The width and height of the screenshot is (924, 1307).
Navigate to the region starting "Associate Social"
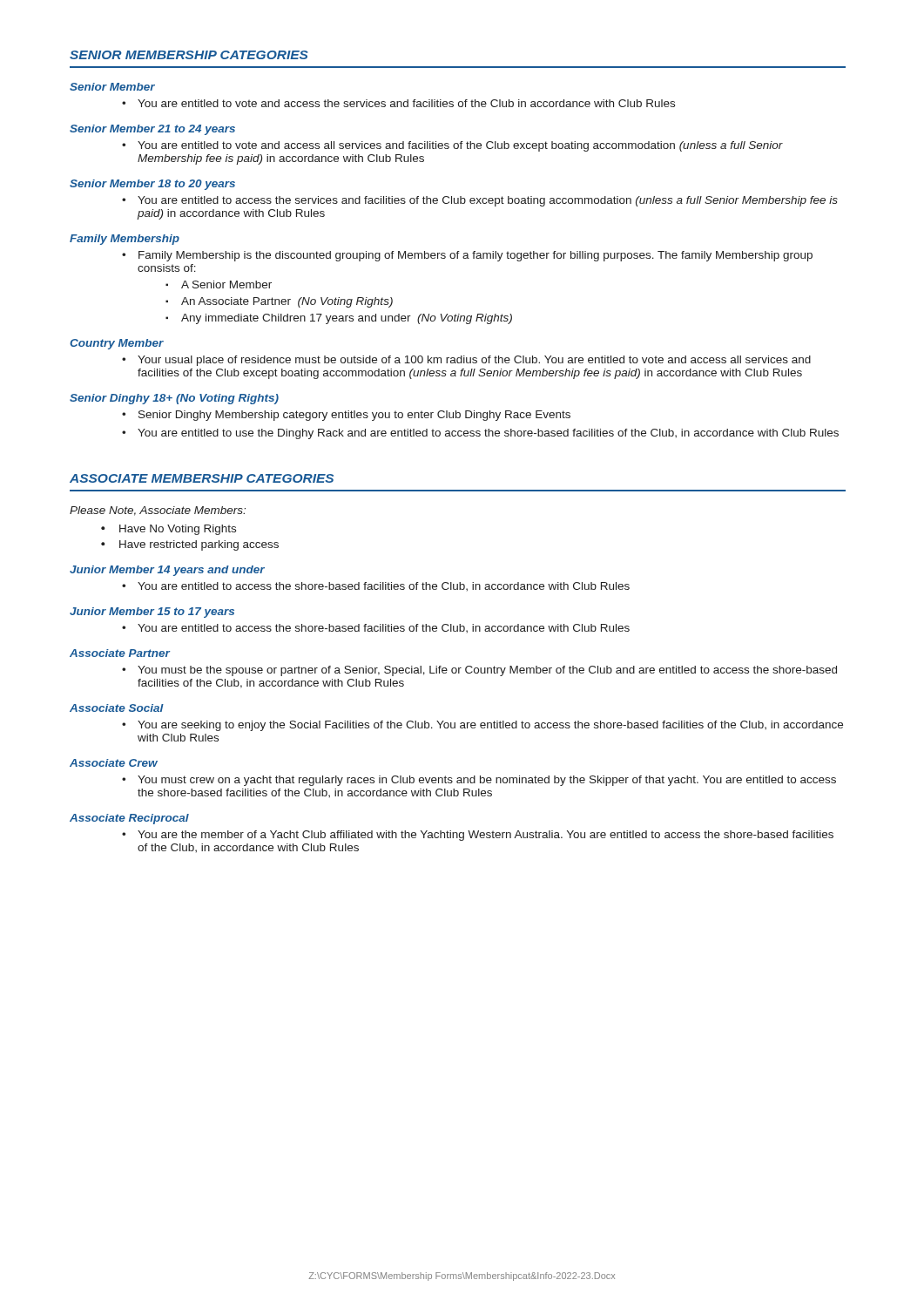click(x=117, y=708)
